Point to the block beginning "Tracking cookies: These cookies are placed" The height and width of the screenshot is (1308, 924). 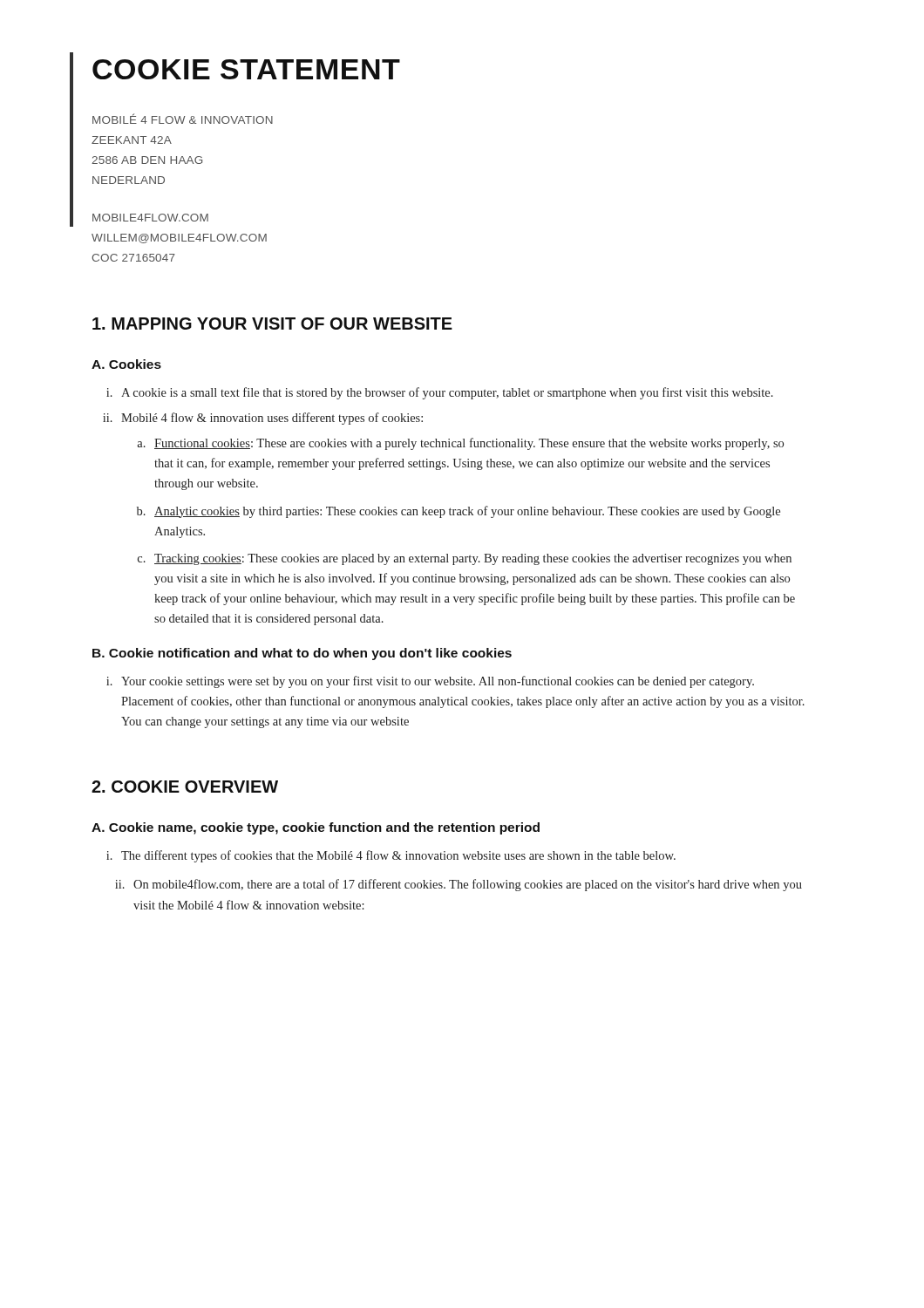[x=478, y=589]
